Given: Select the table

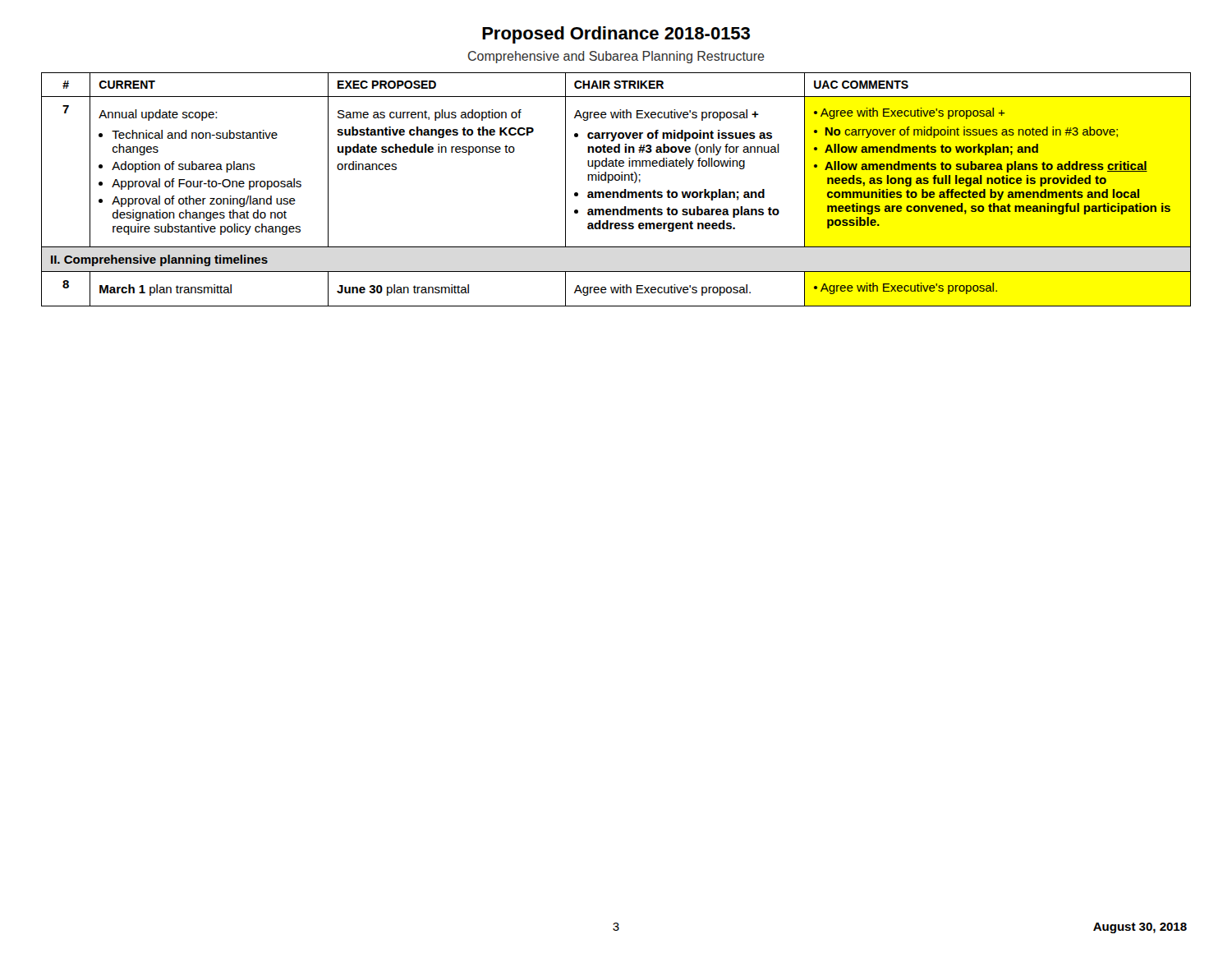Looking at the screenshot, I should [616, 189].
